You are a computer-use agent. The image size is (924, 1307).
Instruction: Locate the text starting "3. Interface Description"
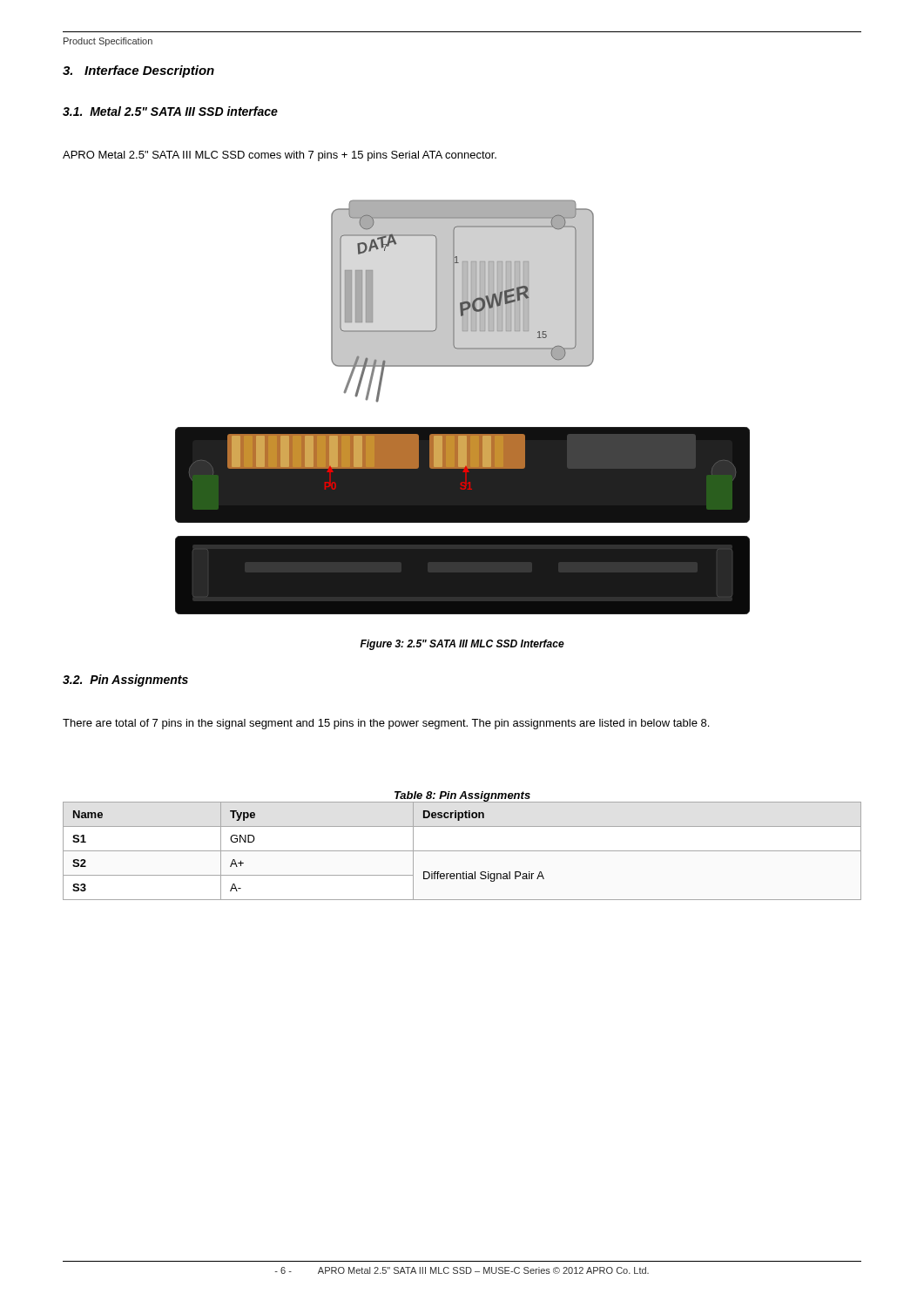point(139,70)
